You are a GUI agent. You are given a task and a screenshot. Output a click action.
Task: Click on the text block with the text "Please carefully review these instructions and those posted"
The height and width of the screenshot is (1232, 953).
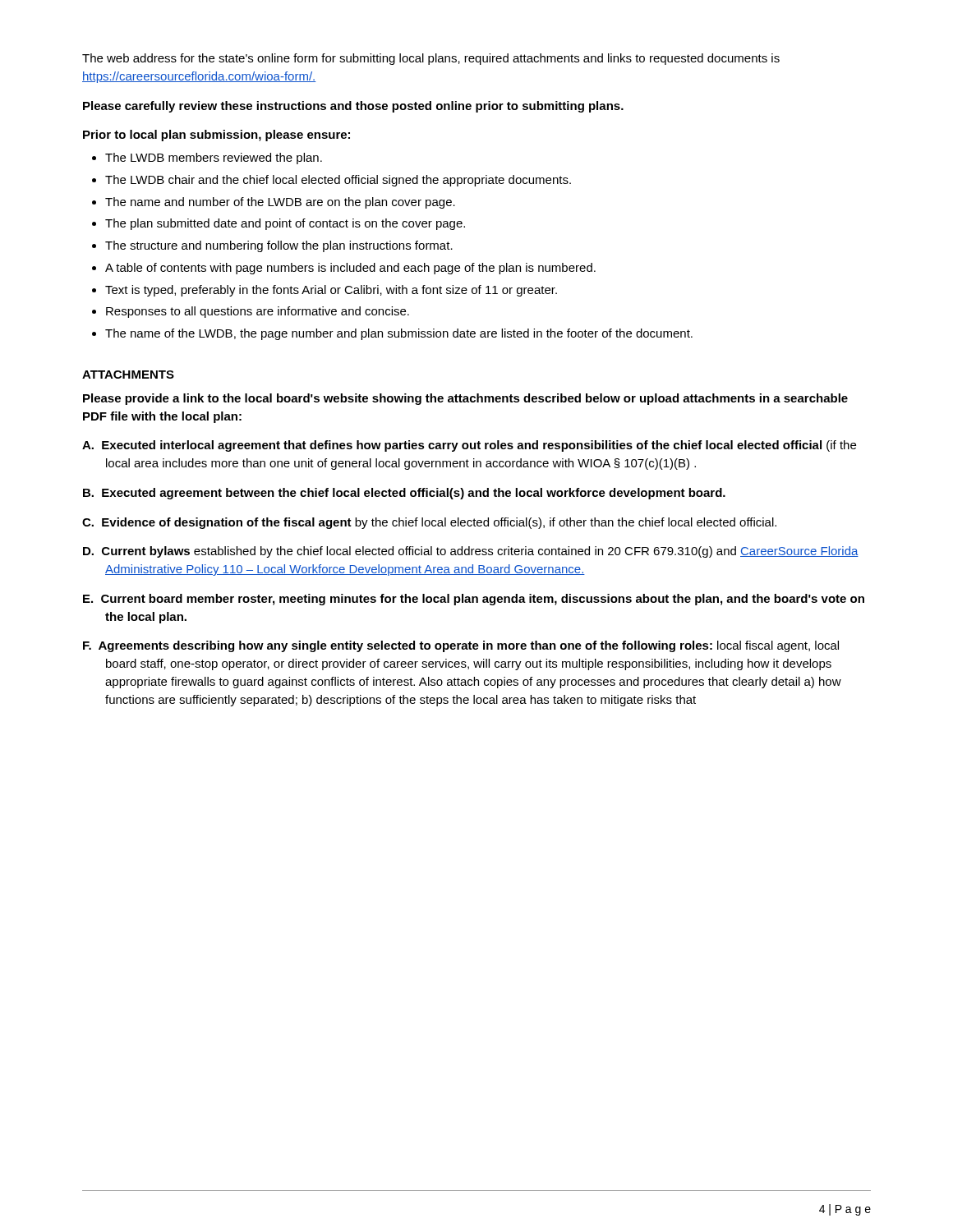[353, 105]
